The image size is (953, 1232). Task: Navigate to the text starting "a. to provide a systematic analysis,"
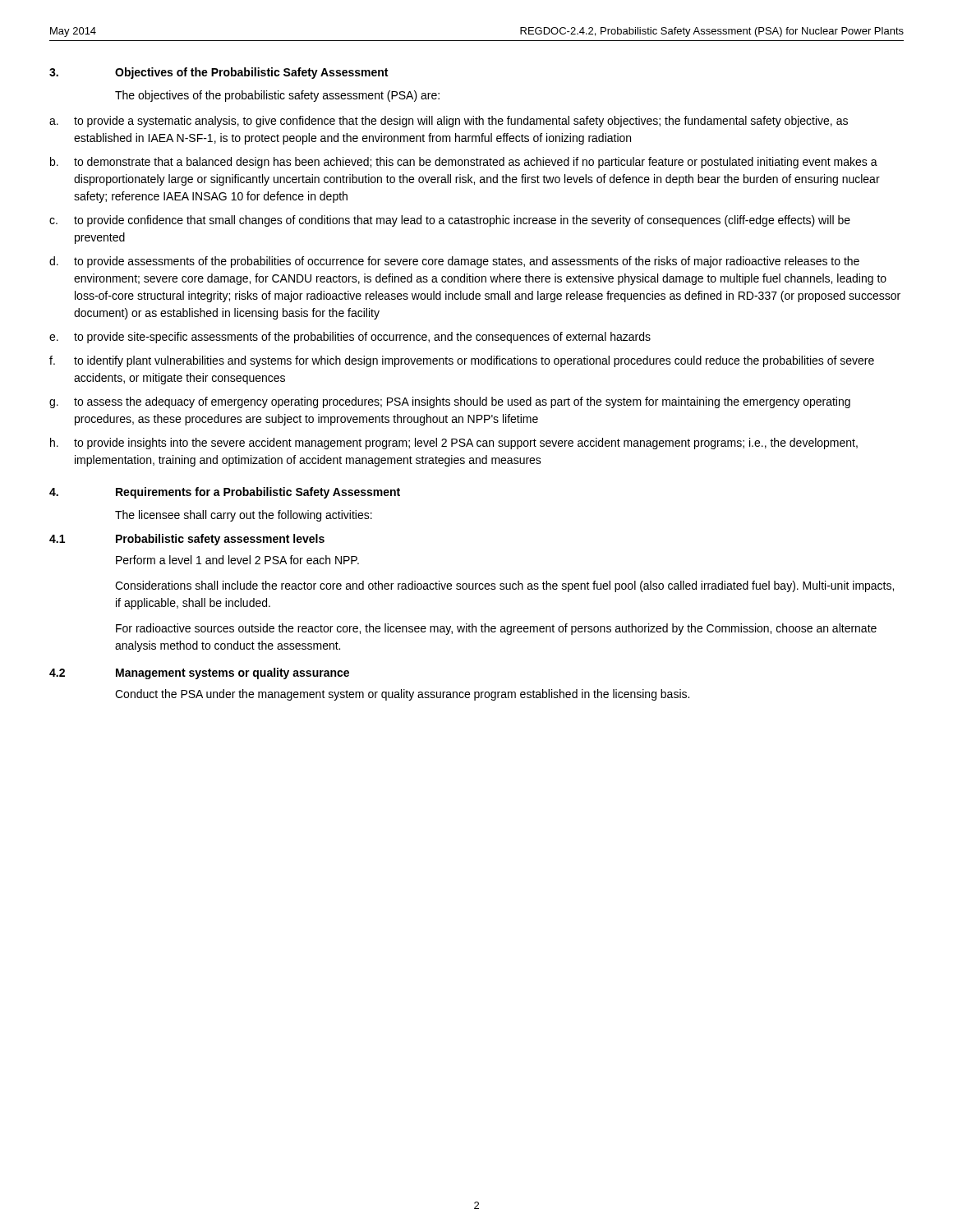point(476,130)
